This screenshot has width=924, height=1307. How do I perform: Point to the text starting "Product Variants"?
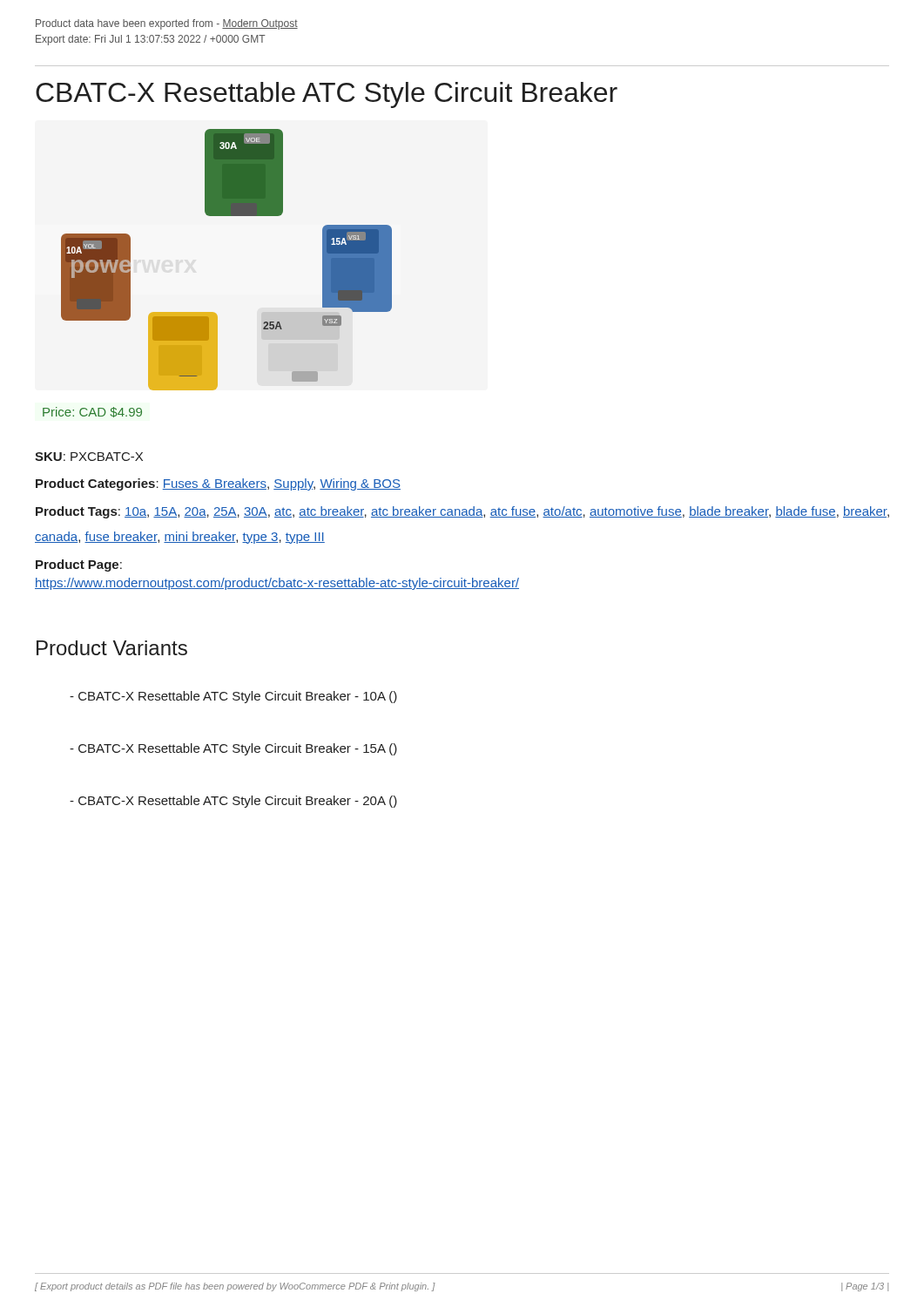point(111,648)
